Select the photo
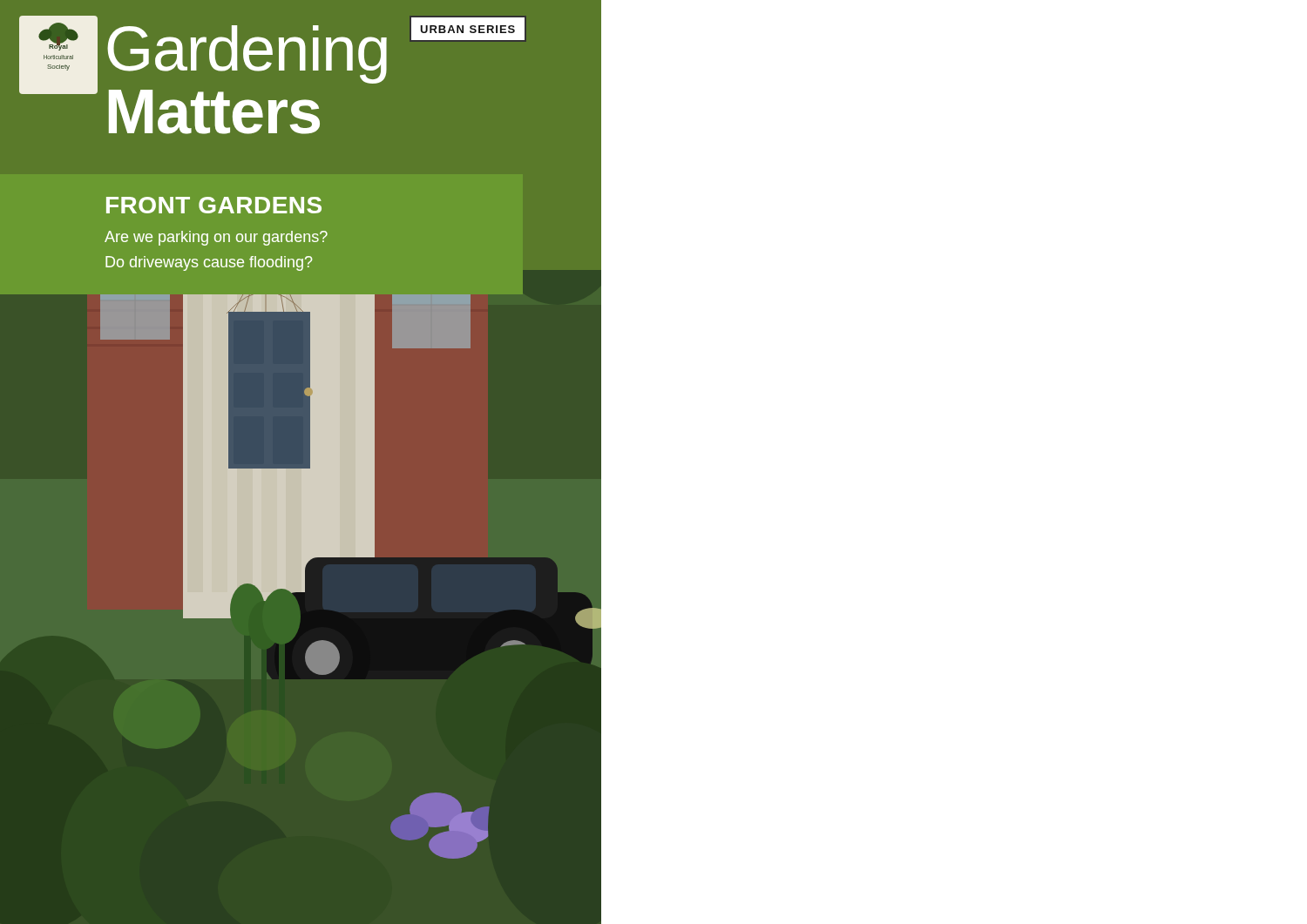This screenshot has width=1307, height=924. [x=301, y=462]
